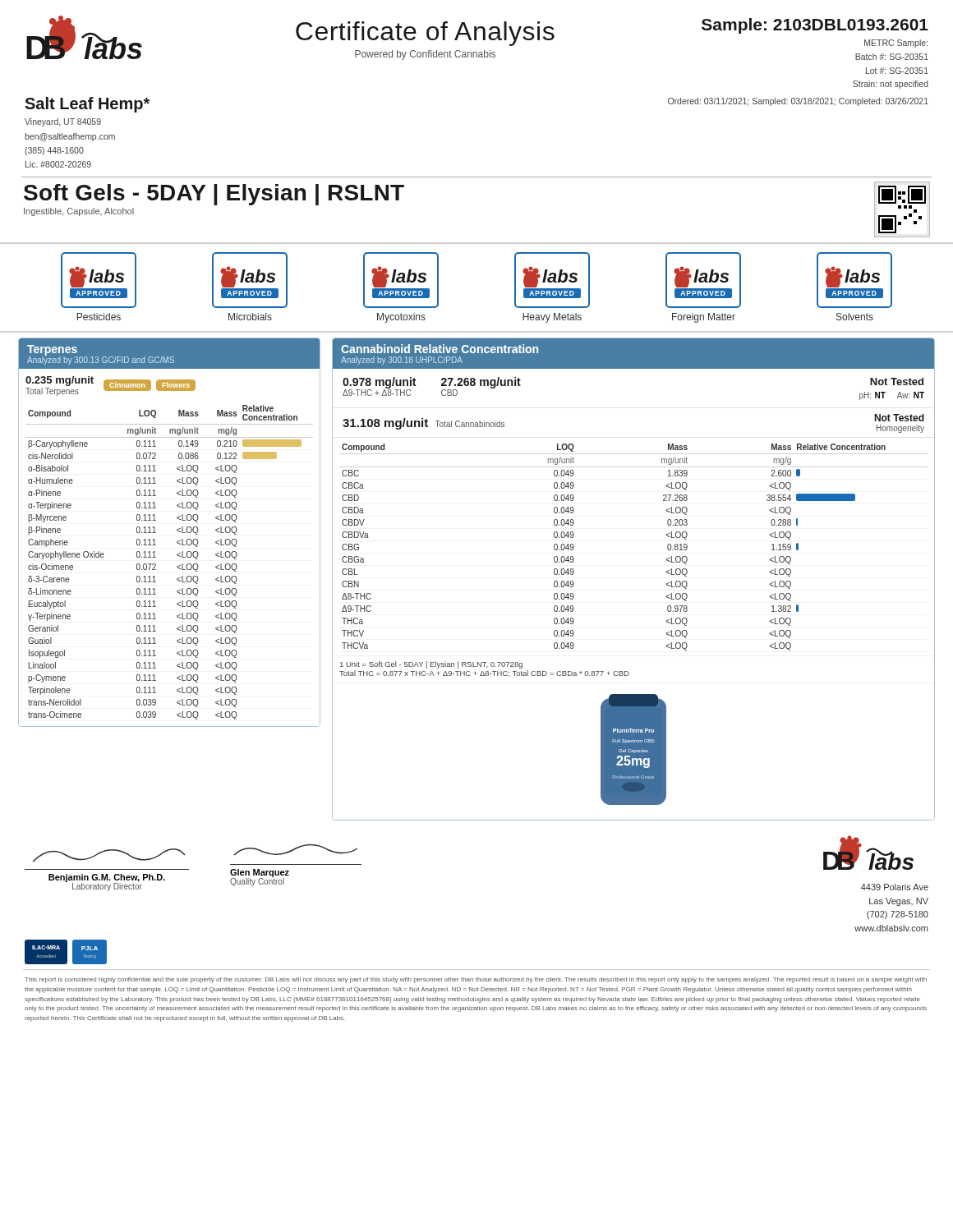The height and width of the screenshot is (1232, 953).
Task: Click a footnote
Action: coord(476,999)
